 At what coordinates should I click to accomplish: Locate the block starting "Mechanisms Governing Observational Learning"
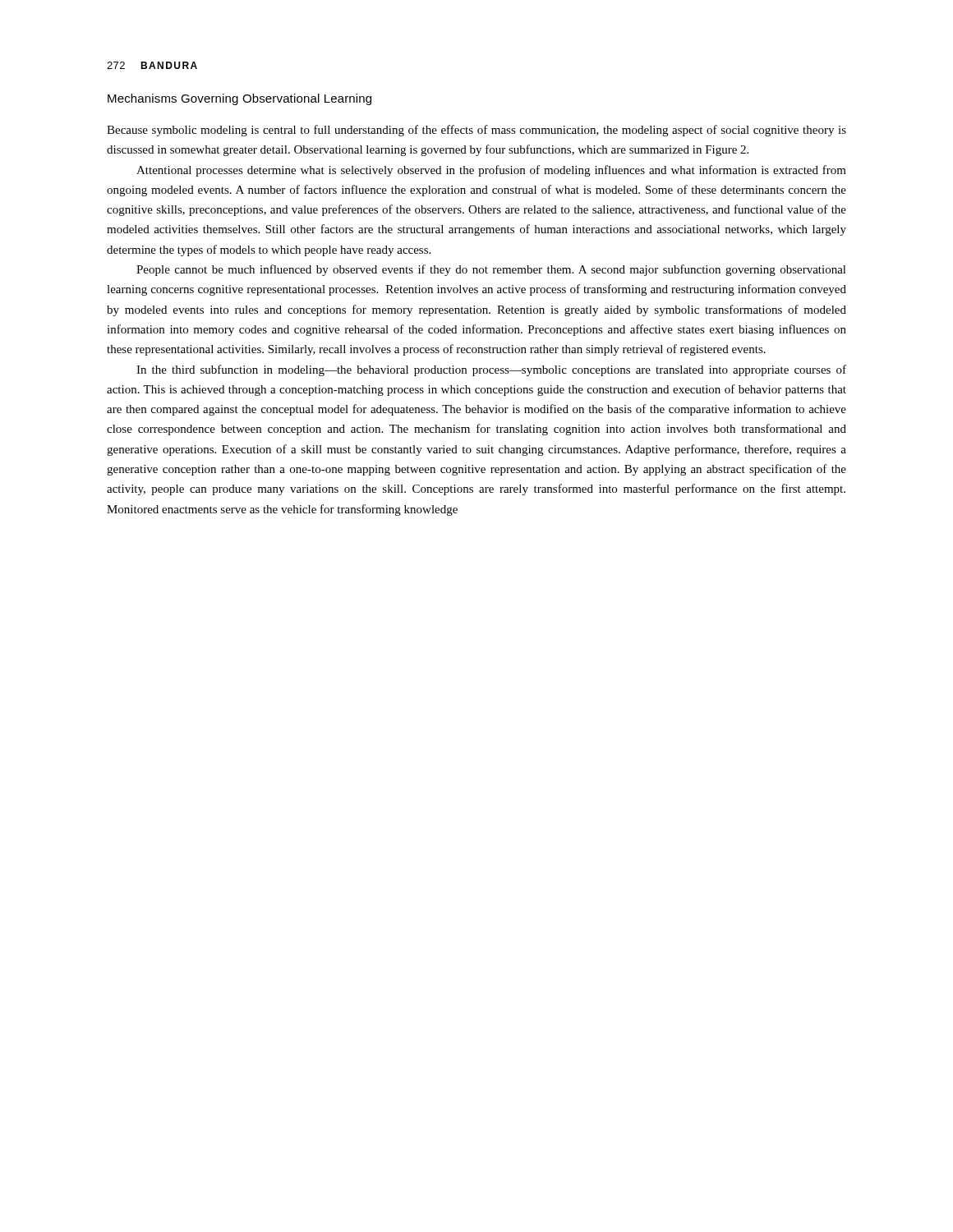(240, 98)
